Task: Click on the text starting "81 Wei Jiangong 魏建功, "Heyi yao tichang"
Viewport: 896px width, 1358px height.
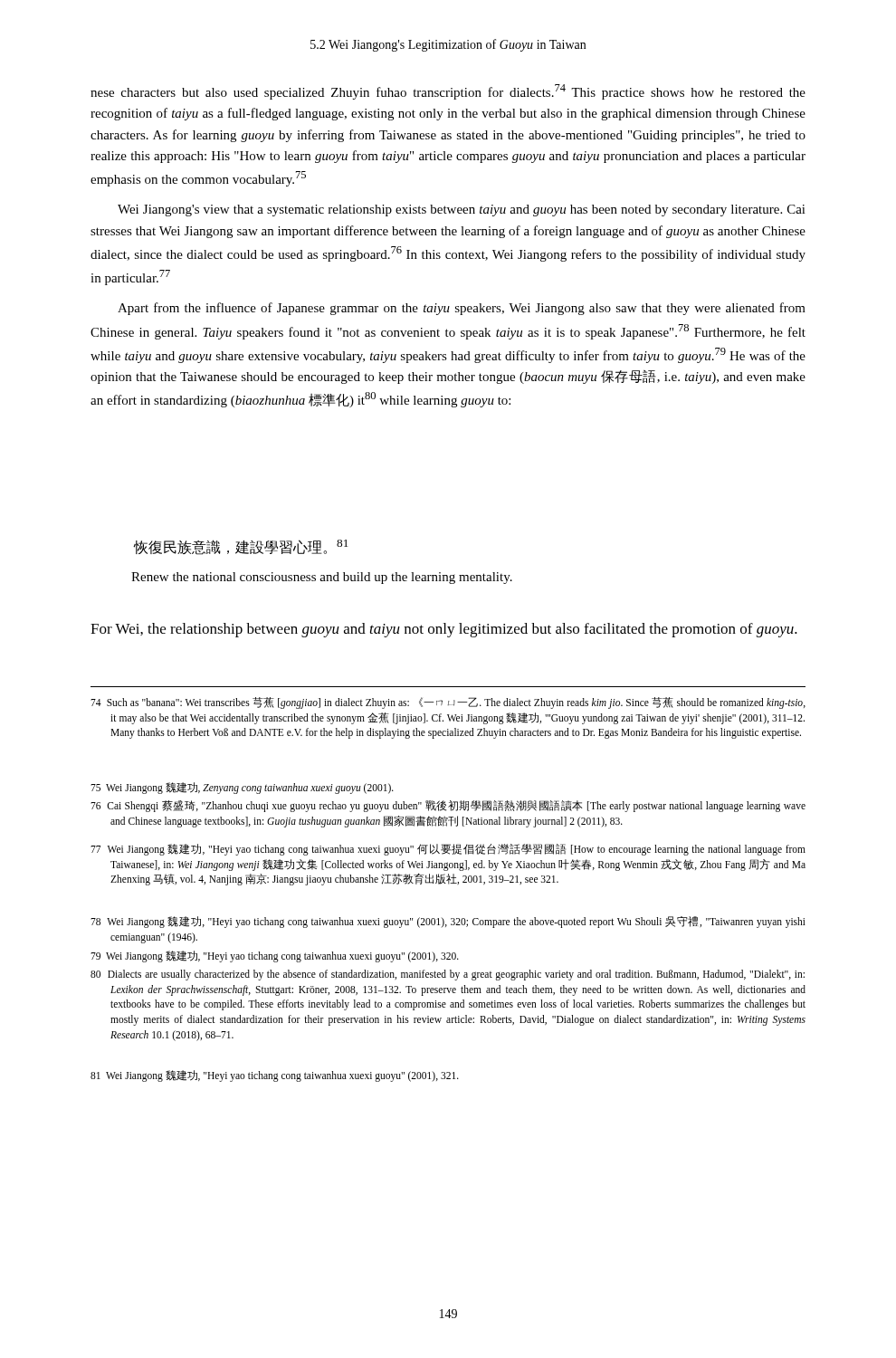Action: [x=275, y=1076]
